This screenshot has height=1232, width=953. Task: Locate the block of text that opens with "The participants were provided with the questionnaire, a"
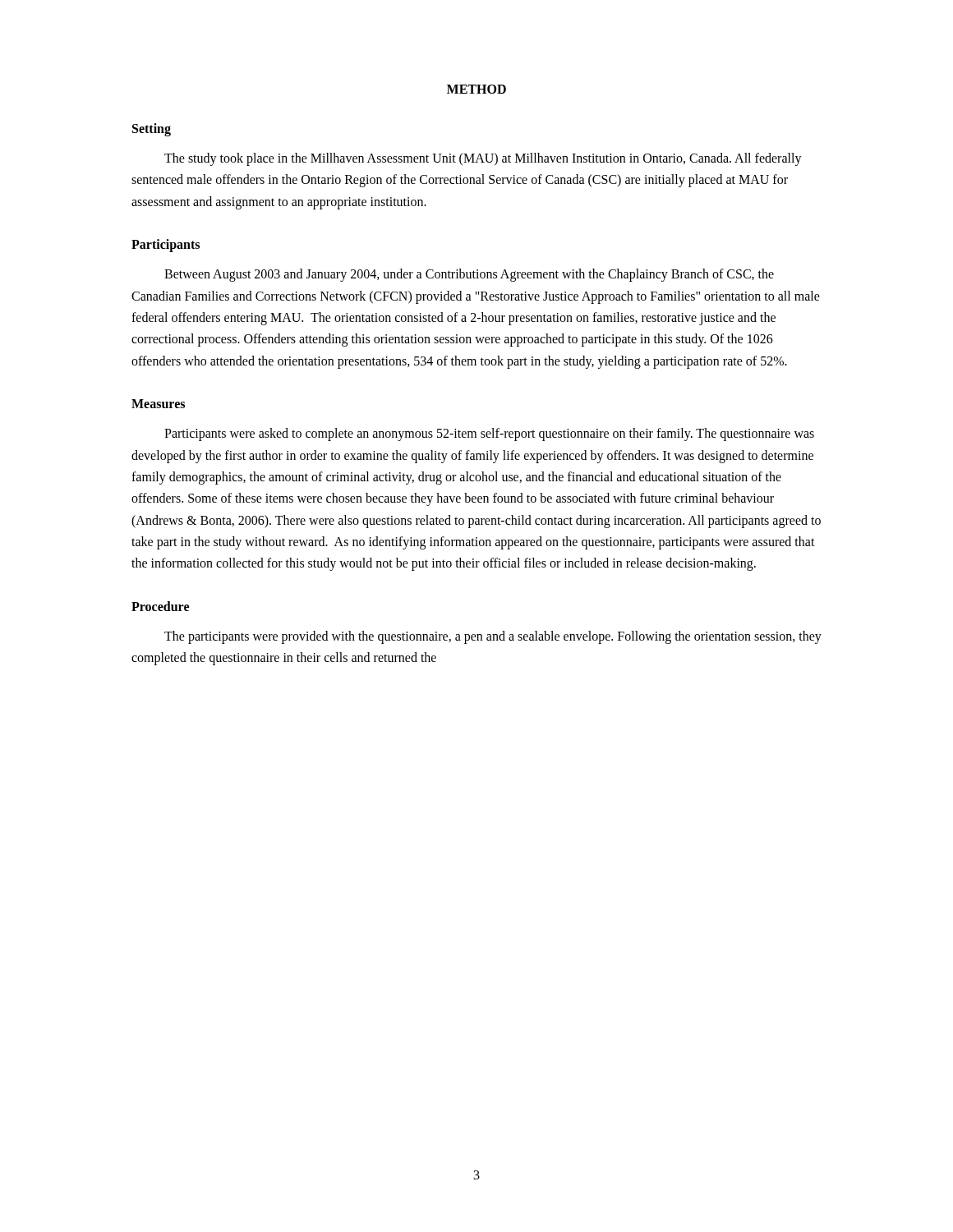click(x=476, y=647)
